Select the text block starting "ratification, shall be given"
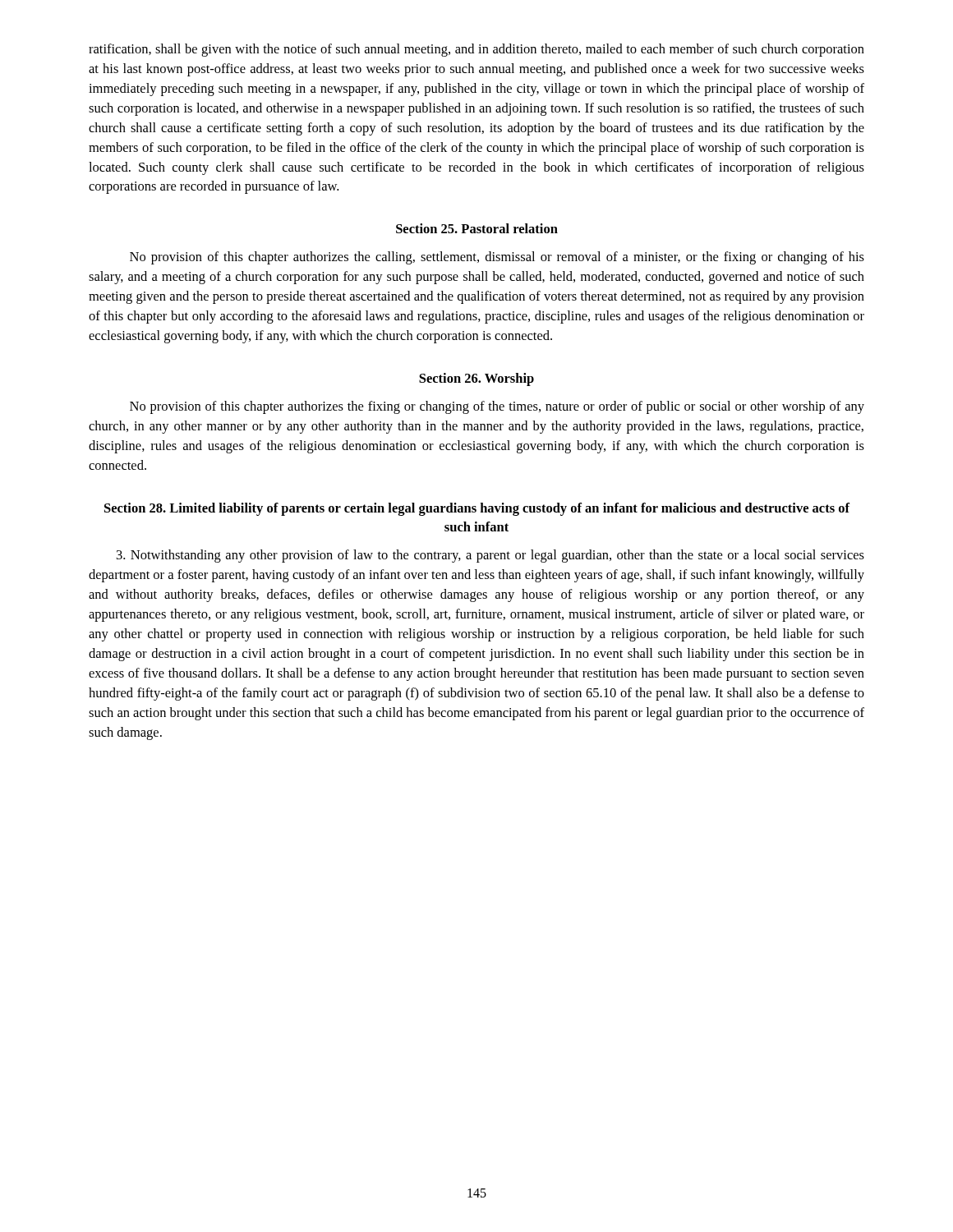Image resolution: width=953 pixels, height=1232 pixels. [476, 118]
